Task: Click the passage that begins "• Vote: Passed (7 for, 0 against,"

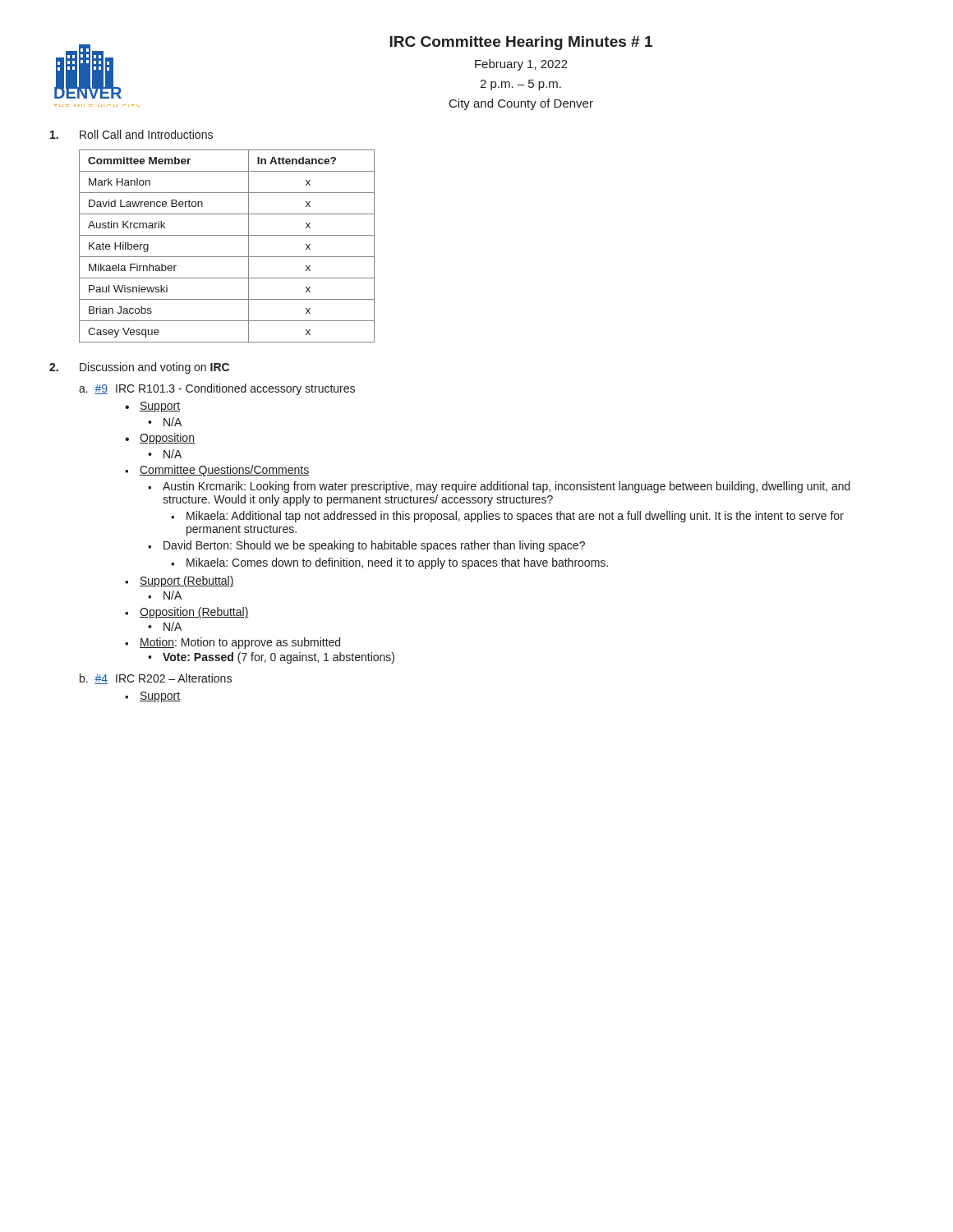Action: coord(272,657)
